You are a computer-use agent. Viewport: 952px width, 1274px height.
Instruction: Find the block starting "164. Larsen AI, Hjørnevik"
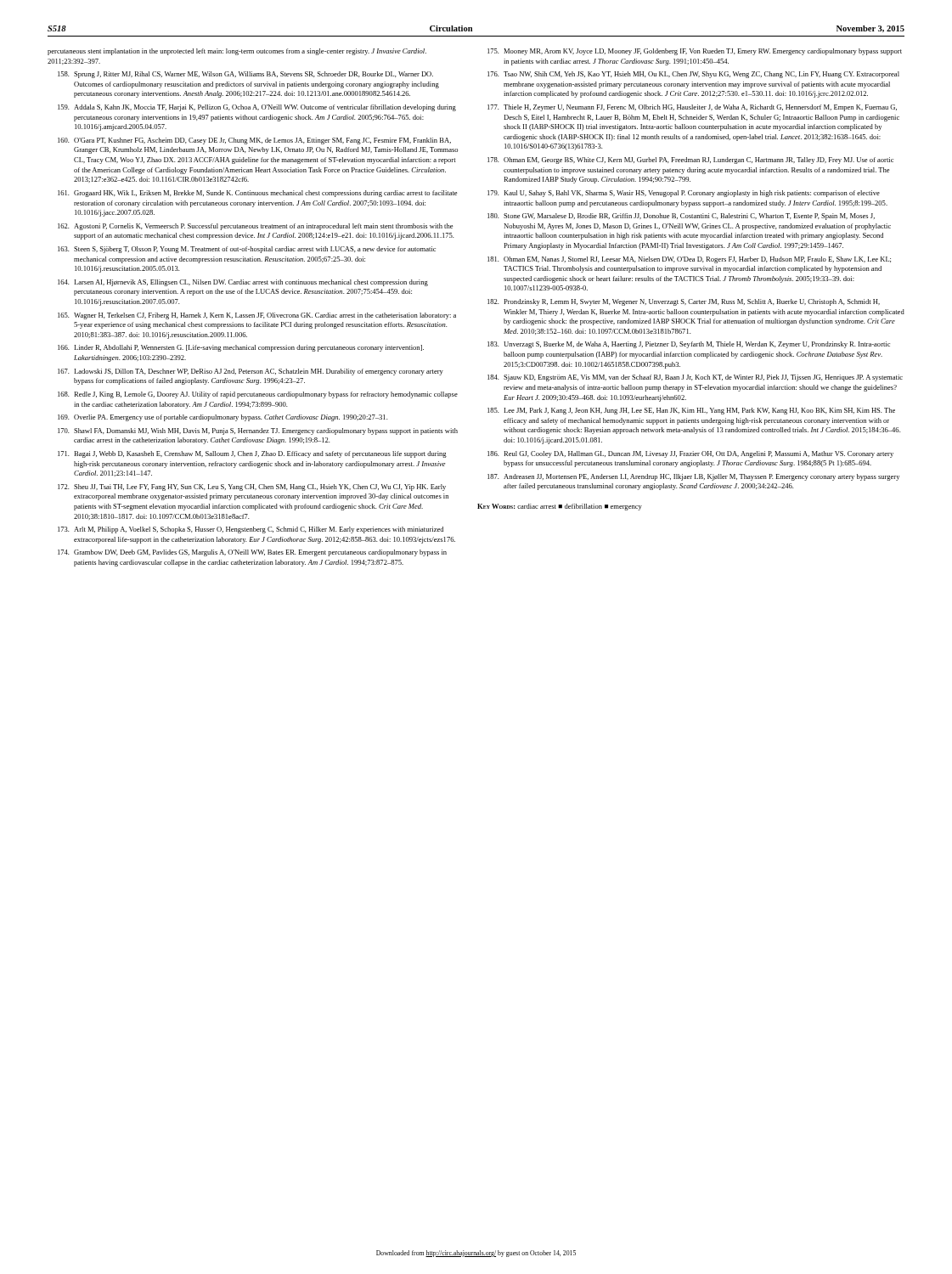click(253, 292)
